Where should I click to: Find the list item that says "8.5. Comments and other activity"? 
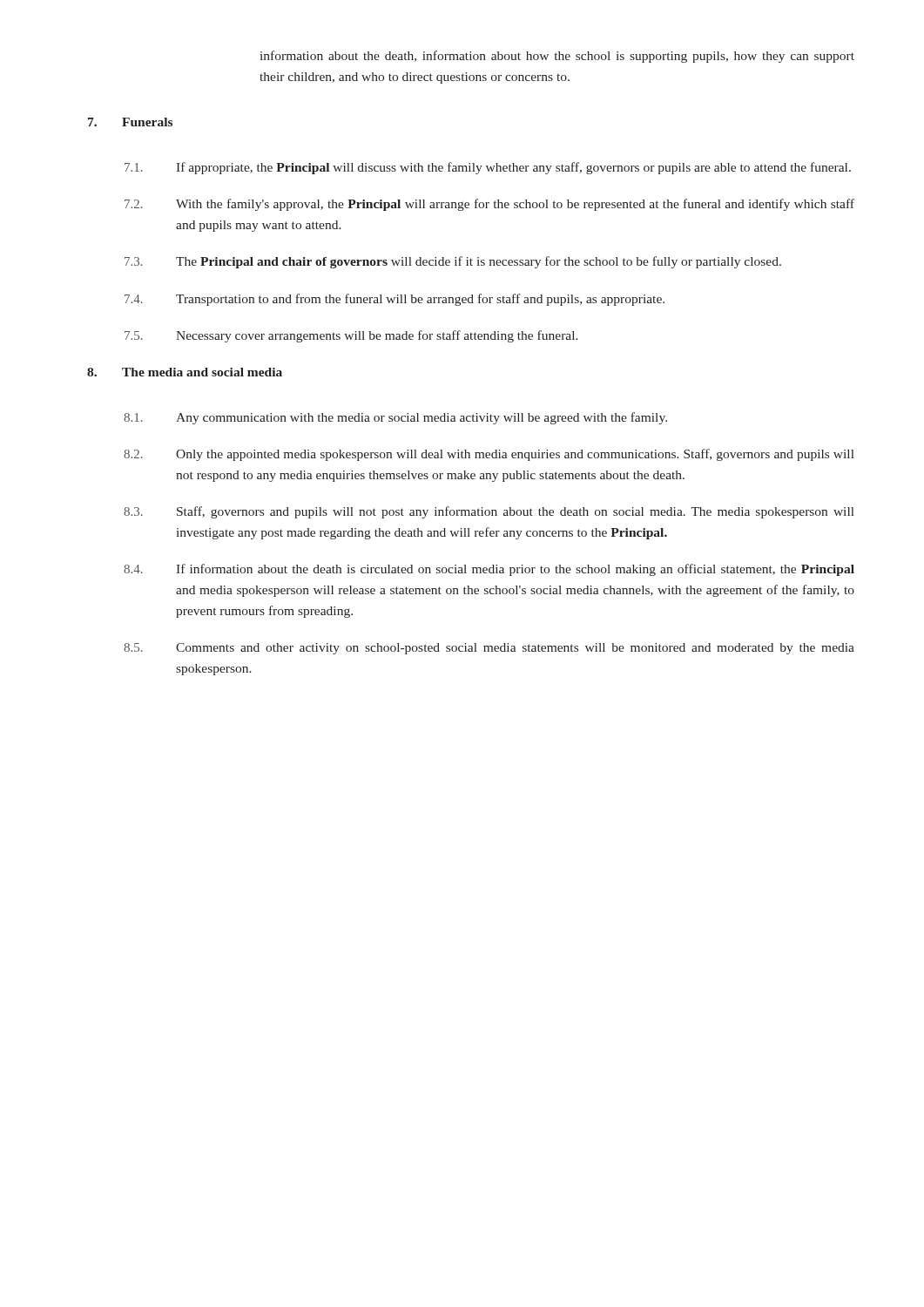point(489,658)
